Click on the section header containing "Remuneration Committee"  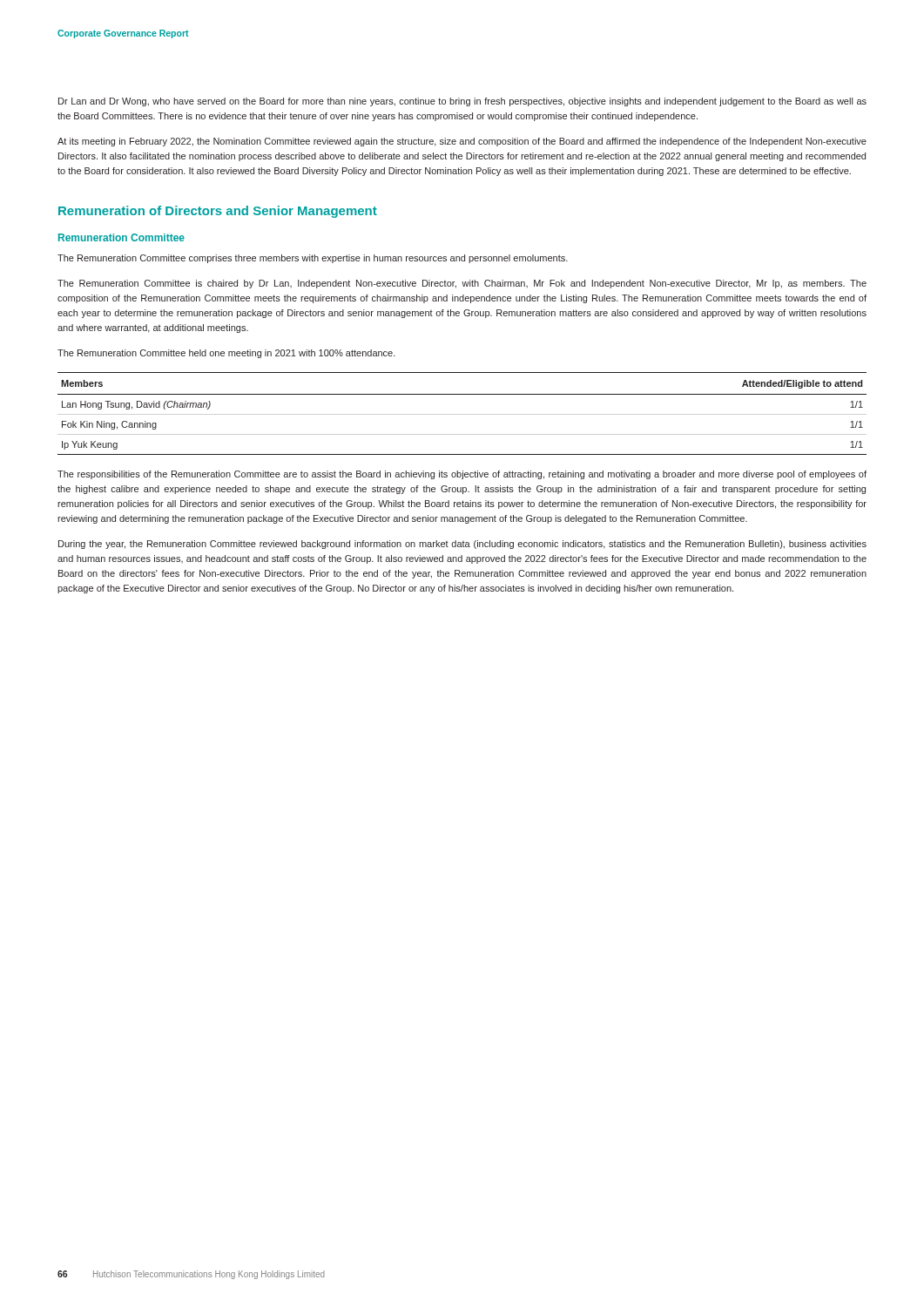tap(121, 238)
